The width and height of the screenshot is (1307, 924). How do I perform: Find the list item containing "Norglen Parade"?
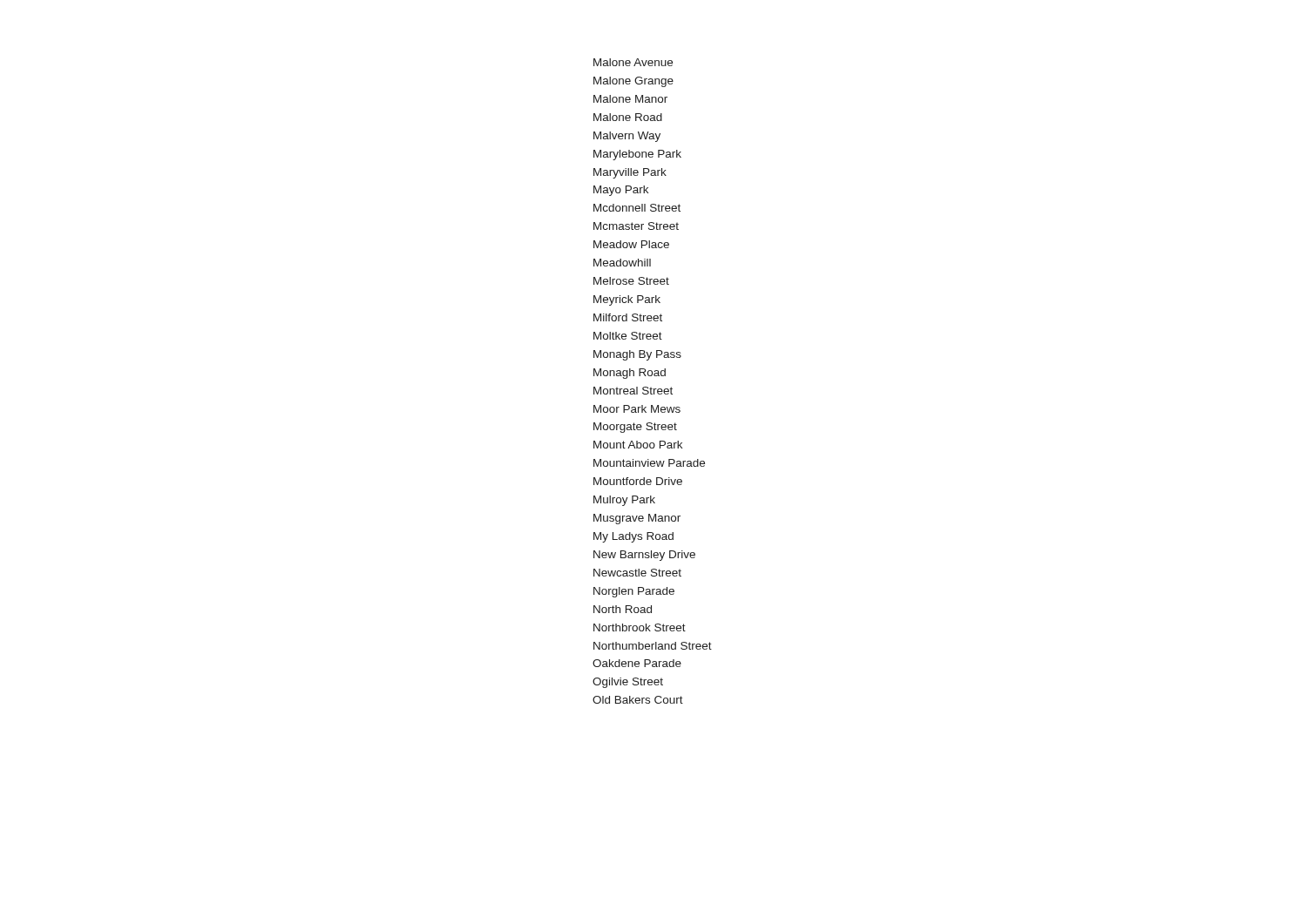[x=634, y=591]
